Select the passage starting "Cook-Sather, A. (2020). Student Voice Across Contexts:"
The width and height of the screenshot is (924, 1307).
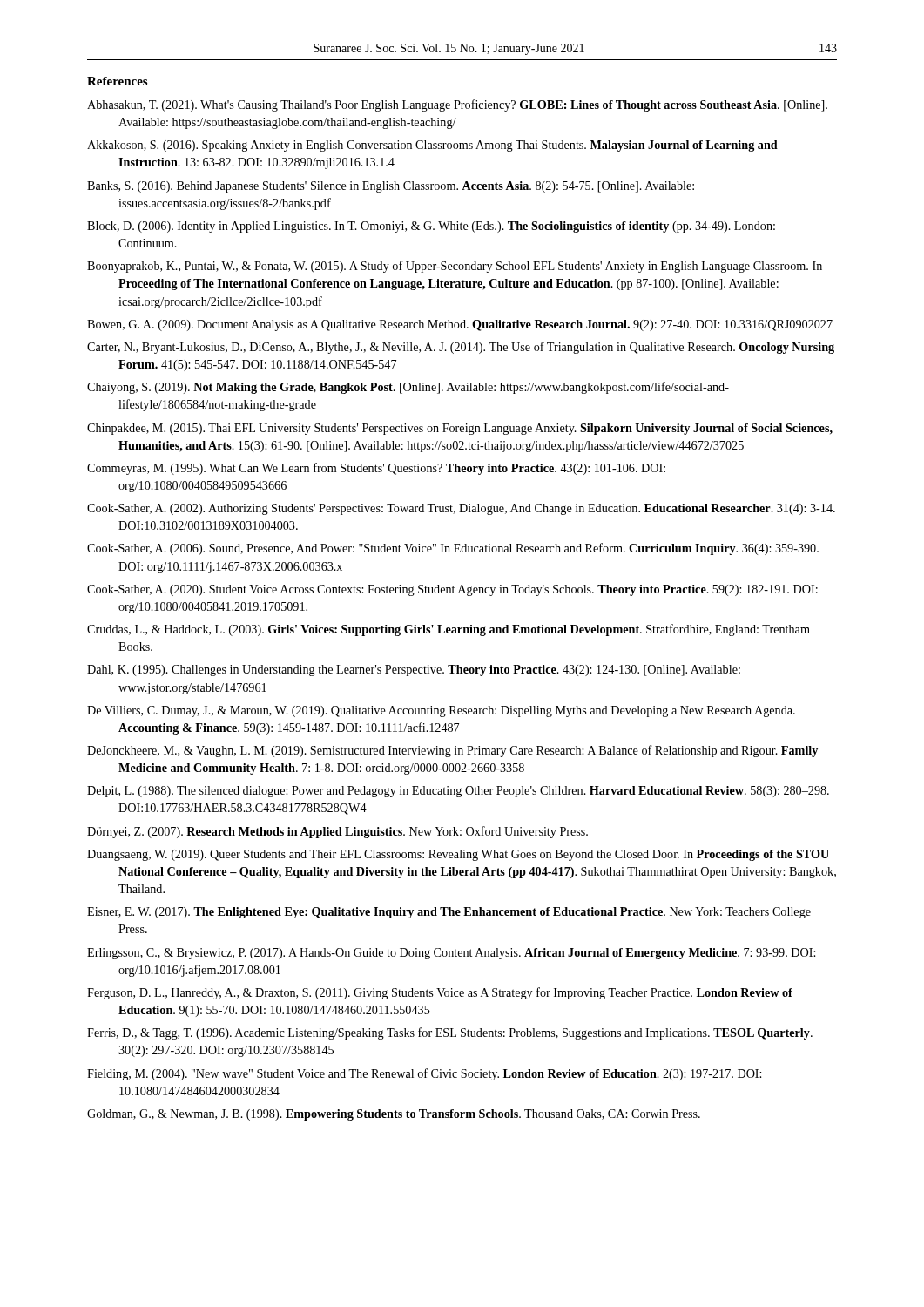453,598
